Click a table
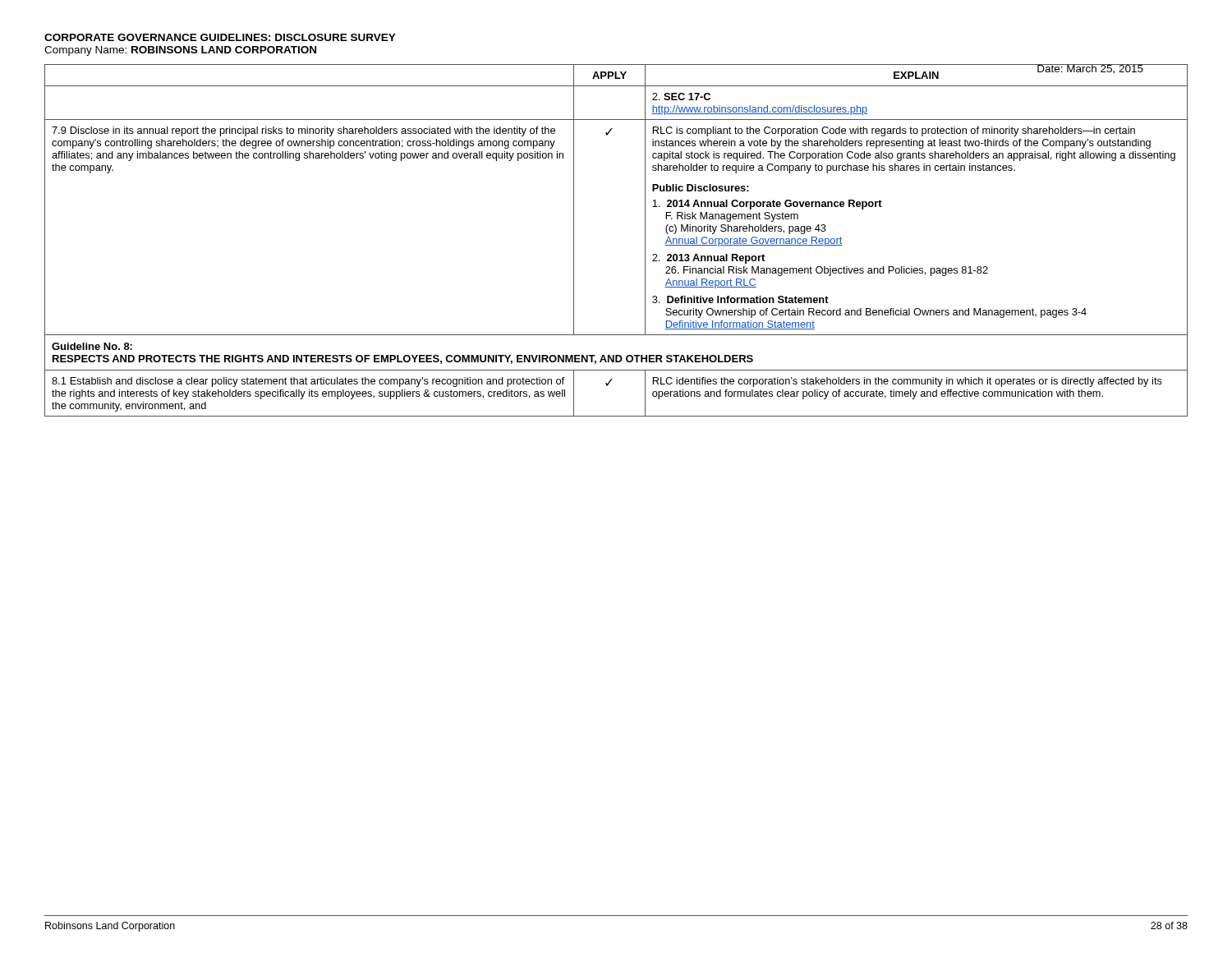Viewport: 1232px width, 953px height. 616,240
